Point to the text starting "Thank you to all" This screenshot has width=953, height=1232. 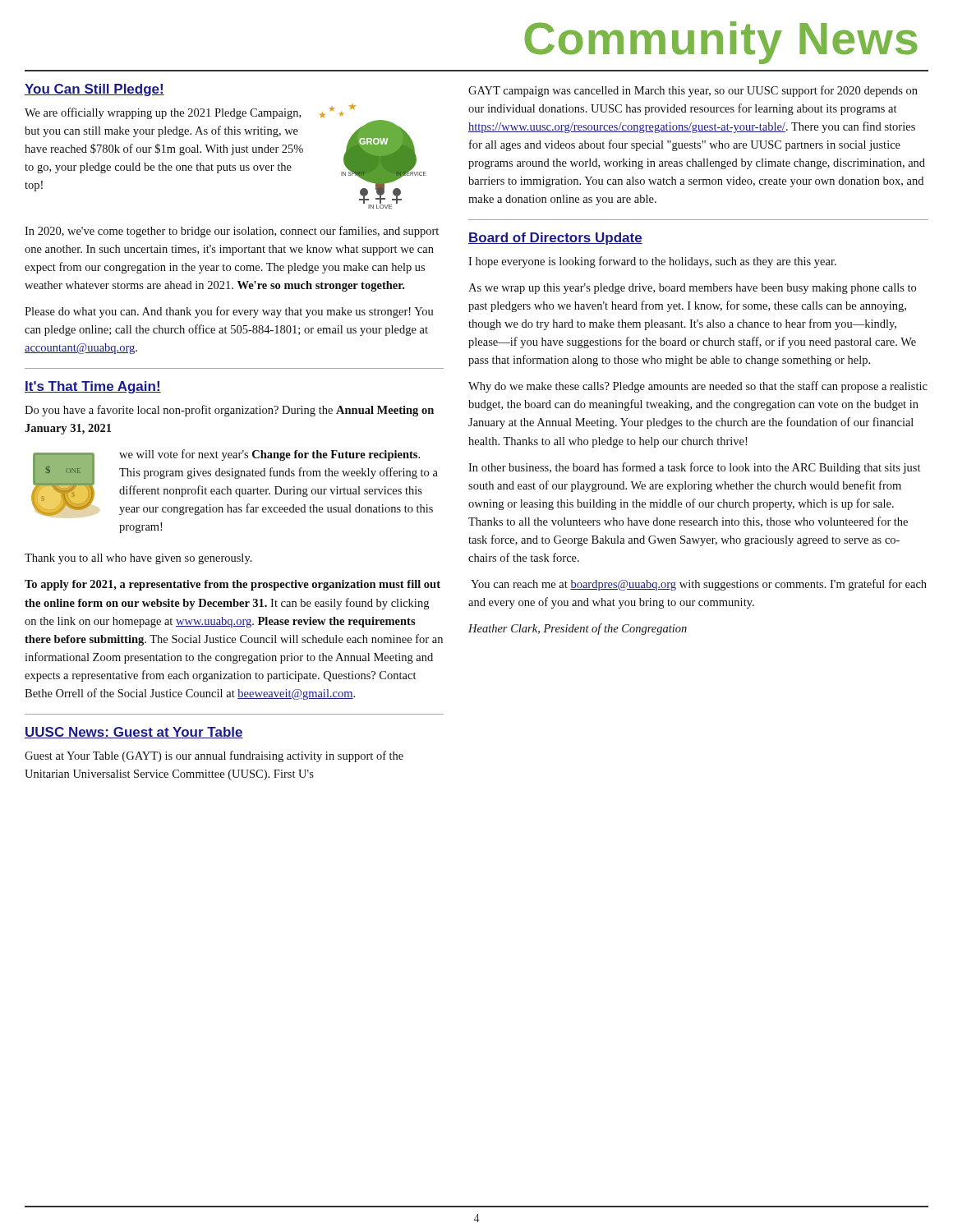(x=234, y=558)
